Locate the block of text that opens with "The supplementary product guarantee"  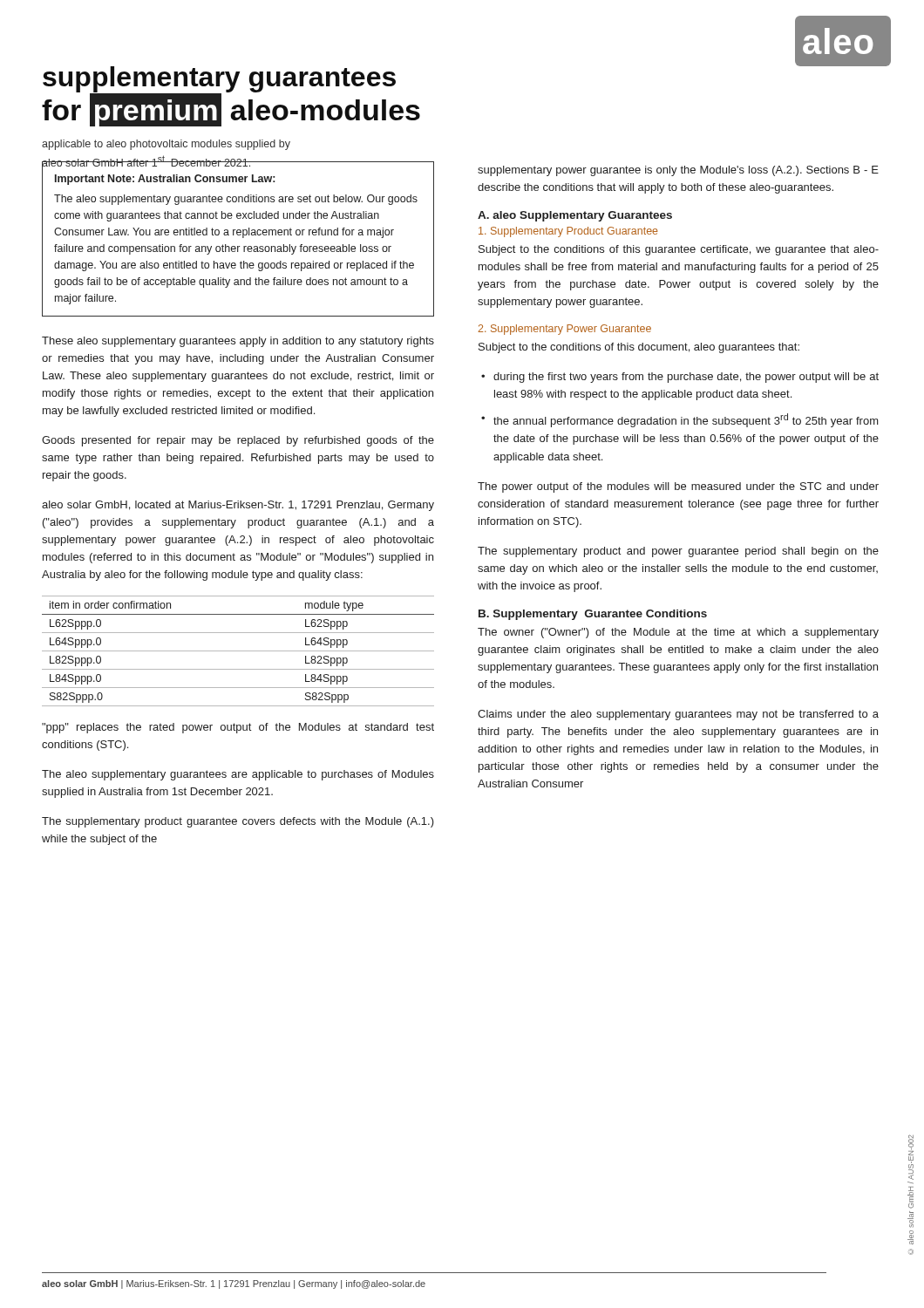[x=238, y=830]
